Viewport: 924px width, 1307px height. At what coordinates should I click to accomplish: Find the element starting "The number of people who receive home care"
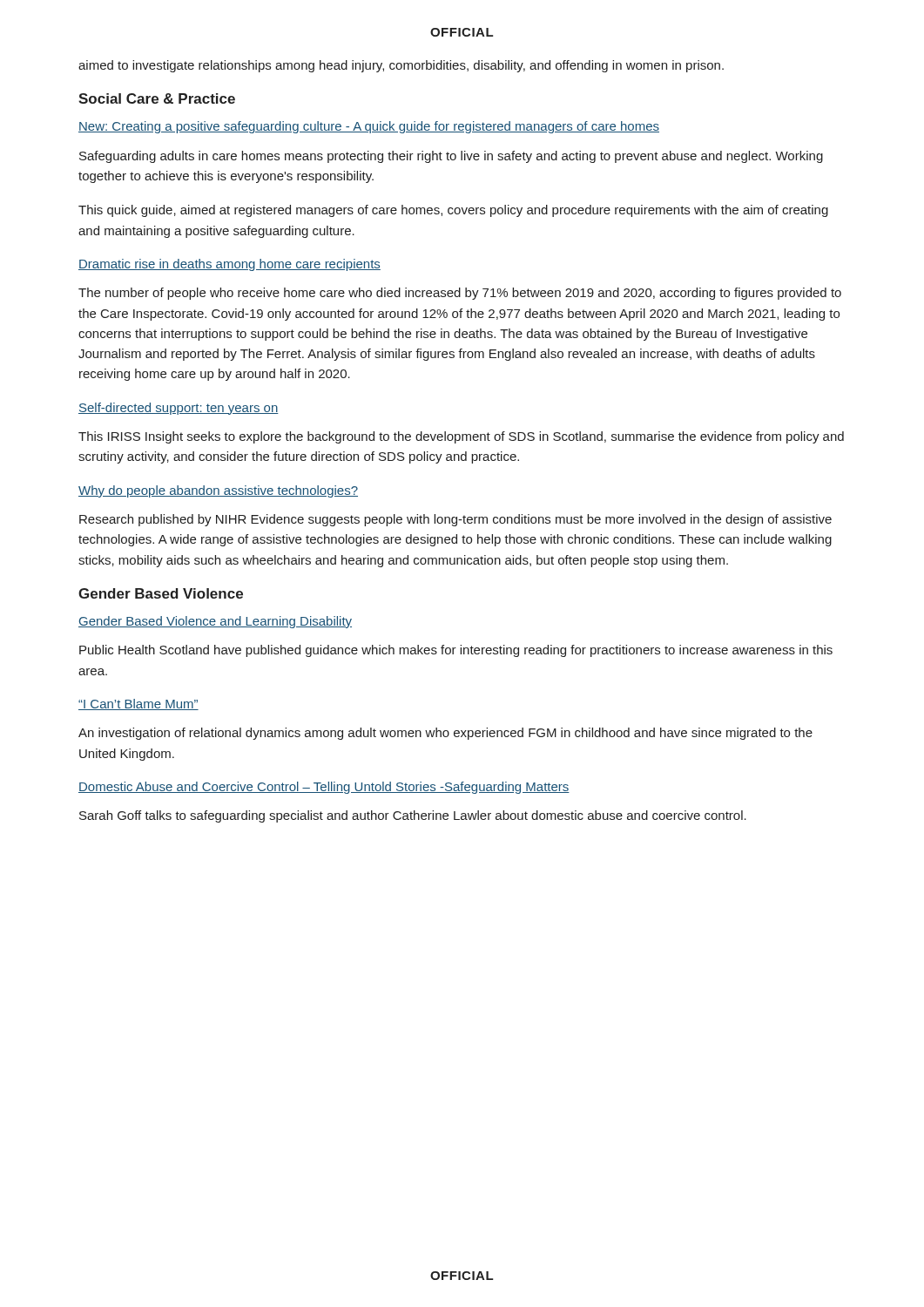460,333
